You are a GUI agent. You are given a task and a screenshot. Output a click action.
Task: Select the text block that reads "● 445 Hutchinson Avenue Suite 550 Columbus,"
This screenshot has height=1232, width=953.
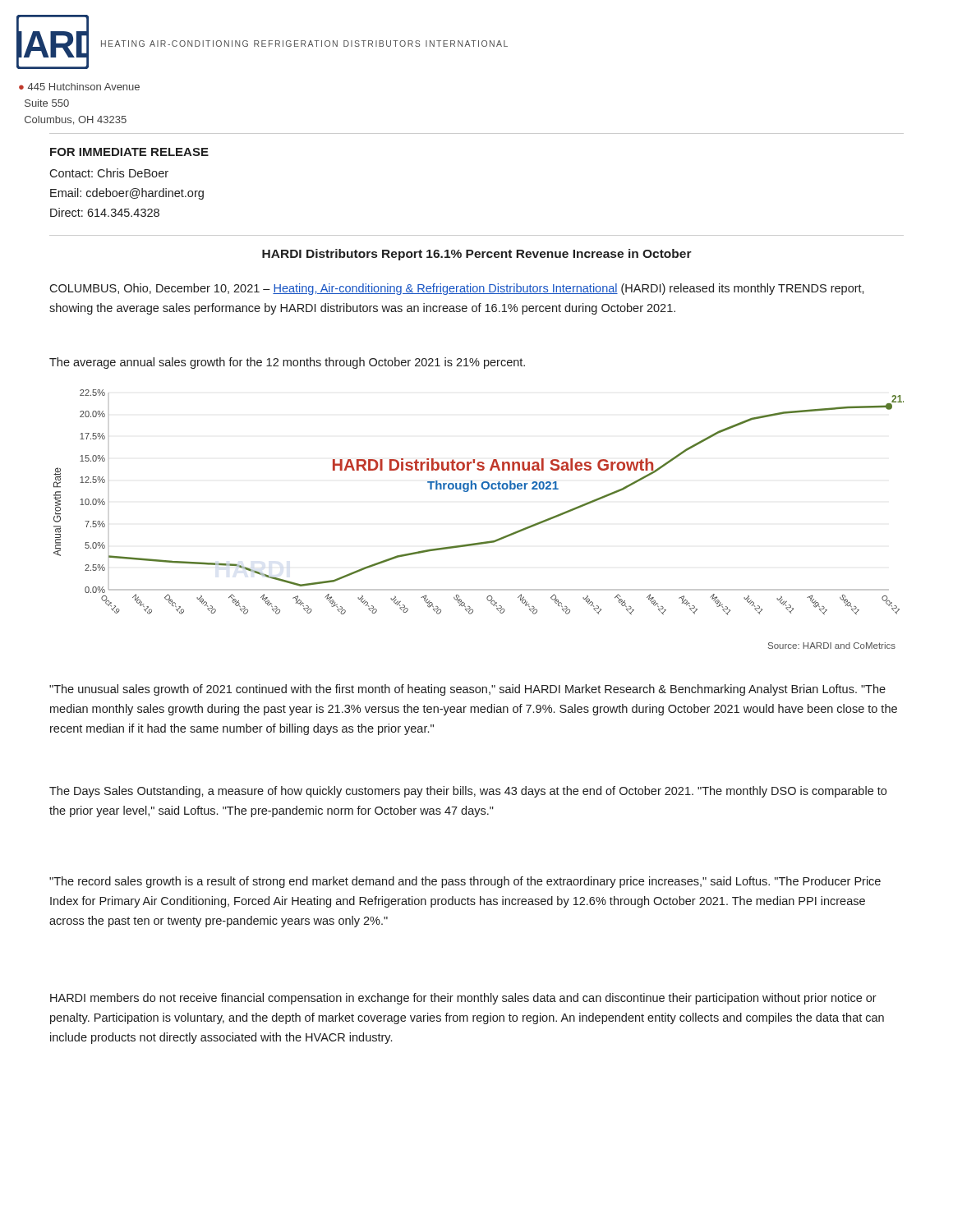79,103
